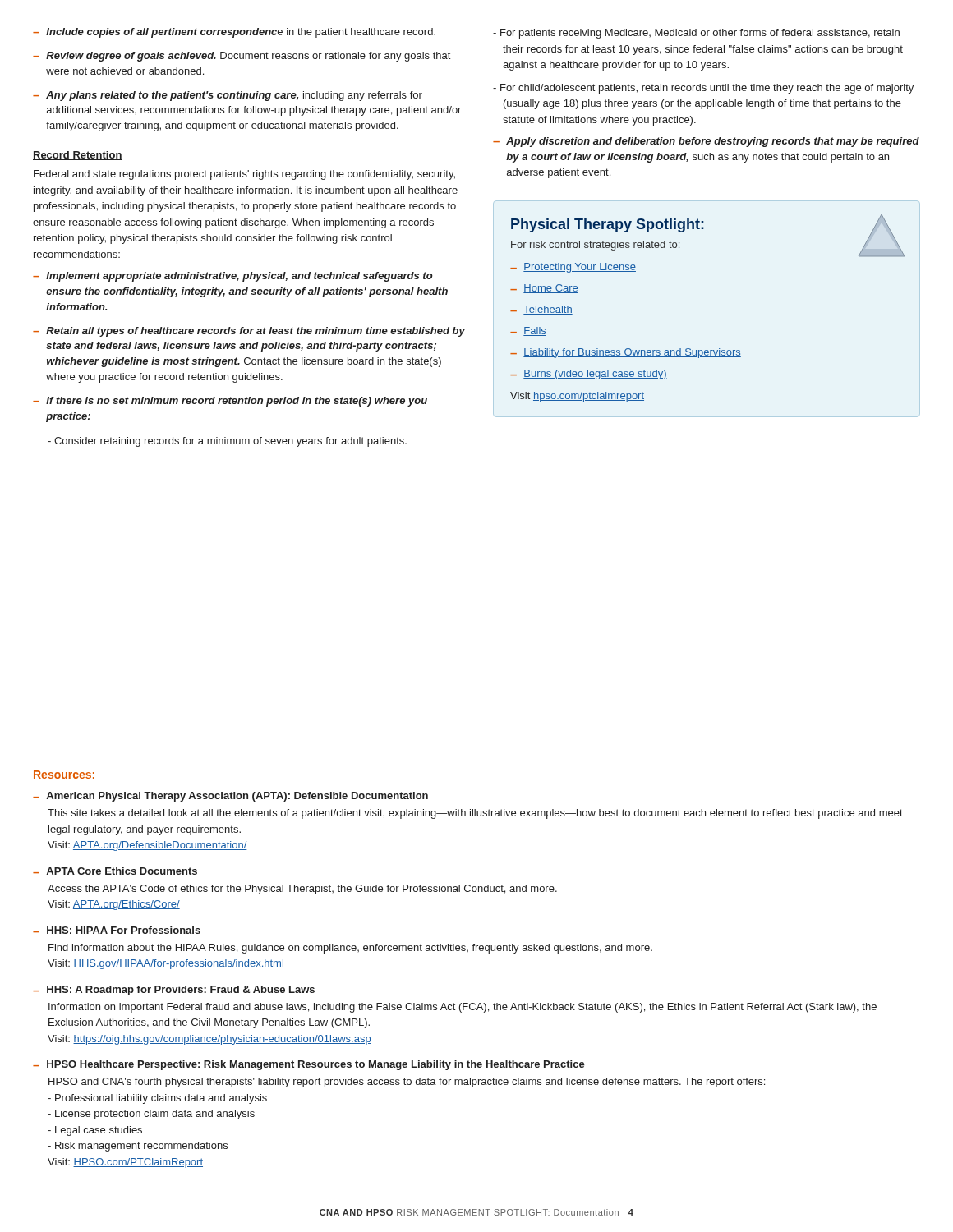Point to the block beginning "– Review degree of goals achieved. Document reasons"
Viewport: 953px width, 1232px height.
pyautogui.click(x=251, y=64)
